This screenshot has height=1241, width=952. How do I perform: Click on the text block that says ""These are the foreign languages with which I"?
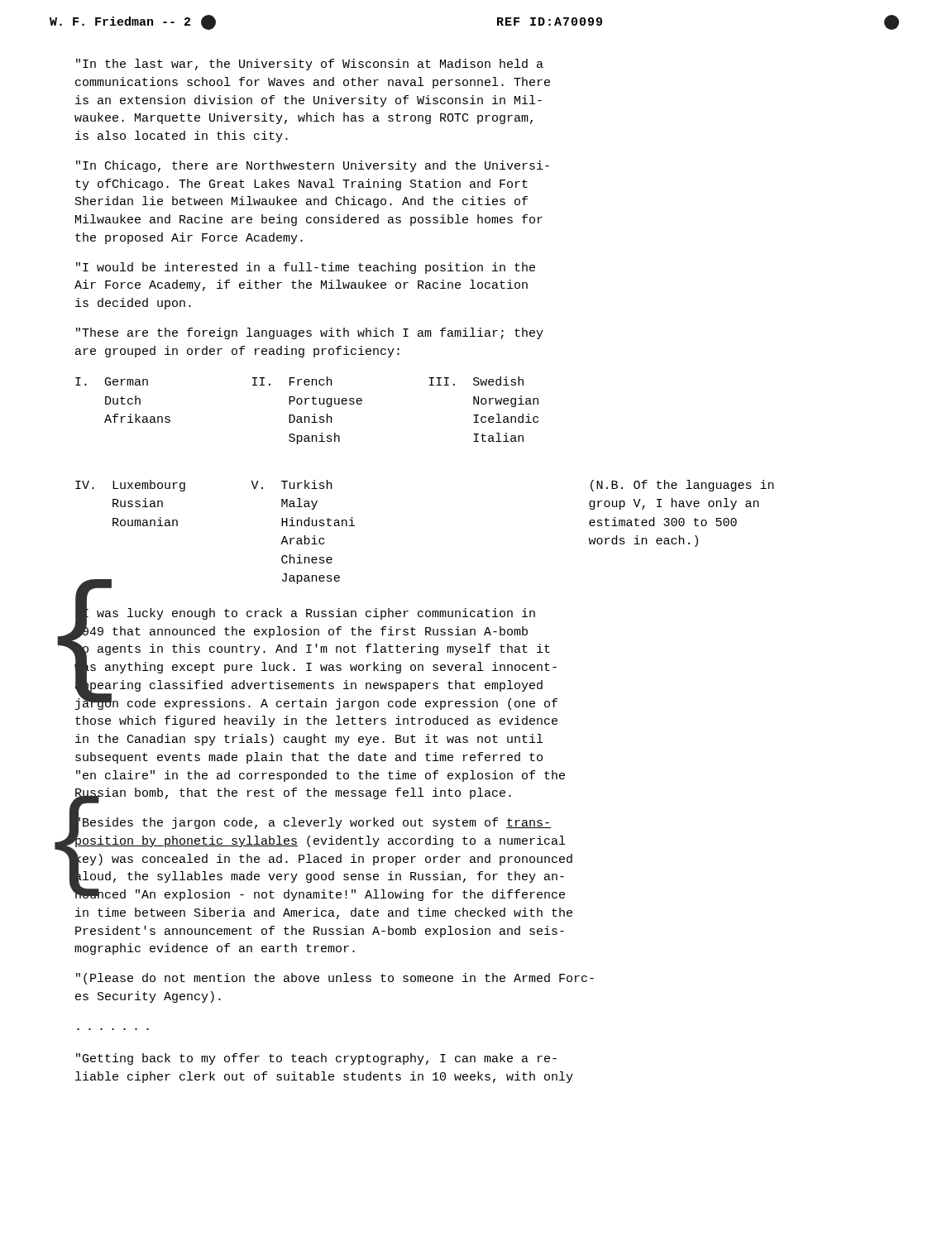pos(309,343)
